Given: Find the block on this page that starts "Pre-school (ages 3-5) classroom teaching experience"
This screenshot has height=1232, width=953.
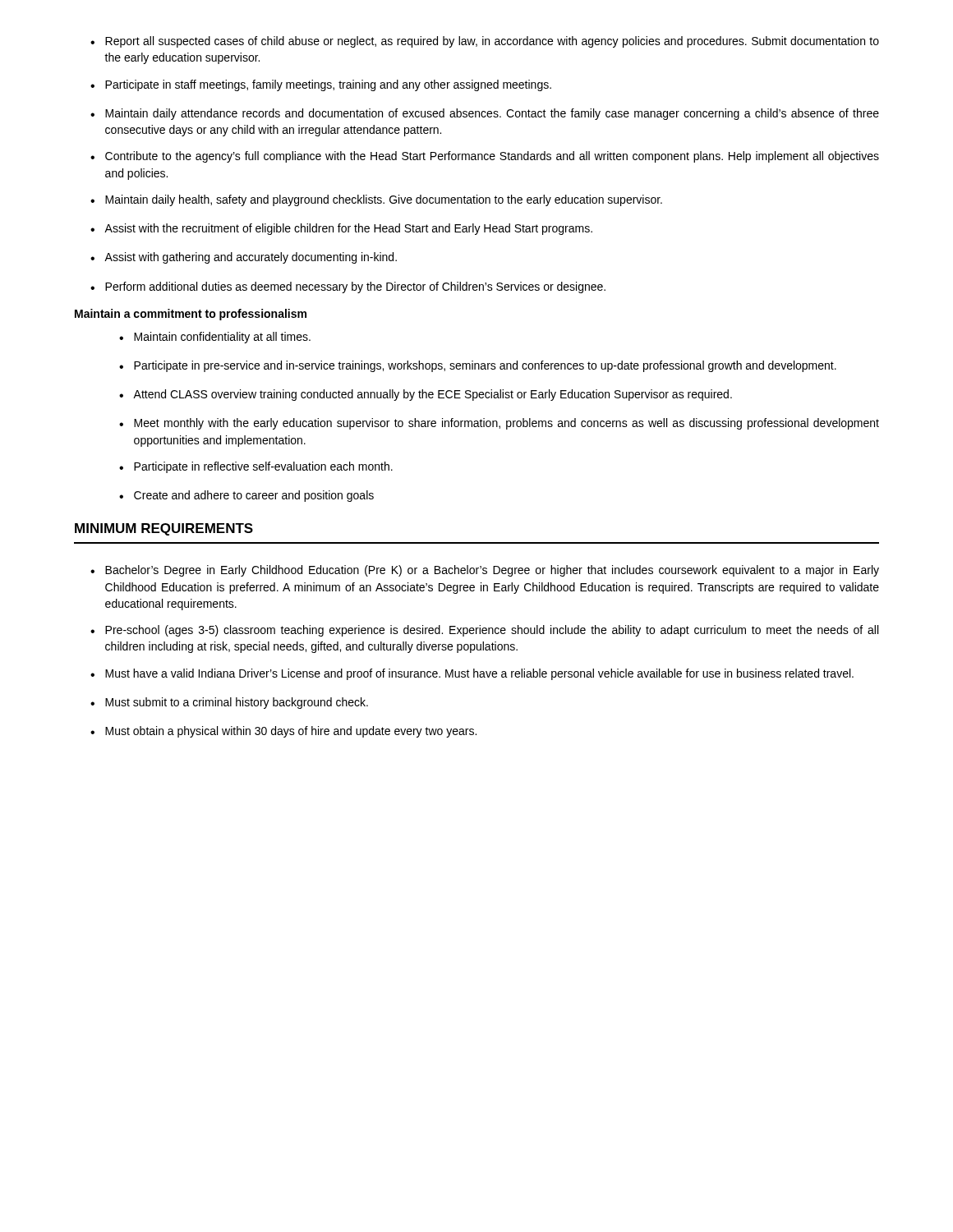Looking at the screenshot, I should [x=485, y=639].
